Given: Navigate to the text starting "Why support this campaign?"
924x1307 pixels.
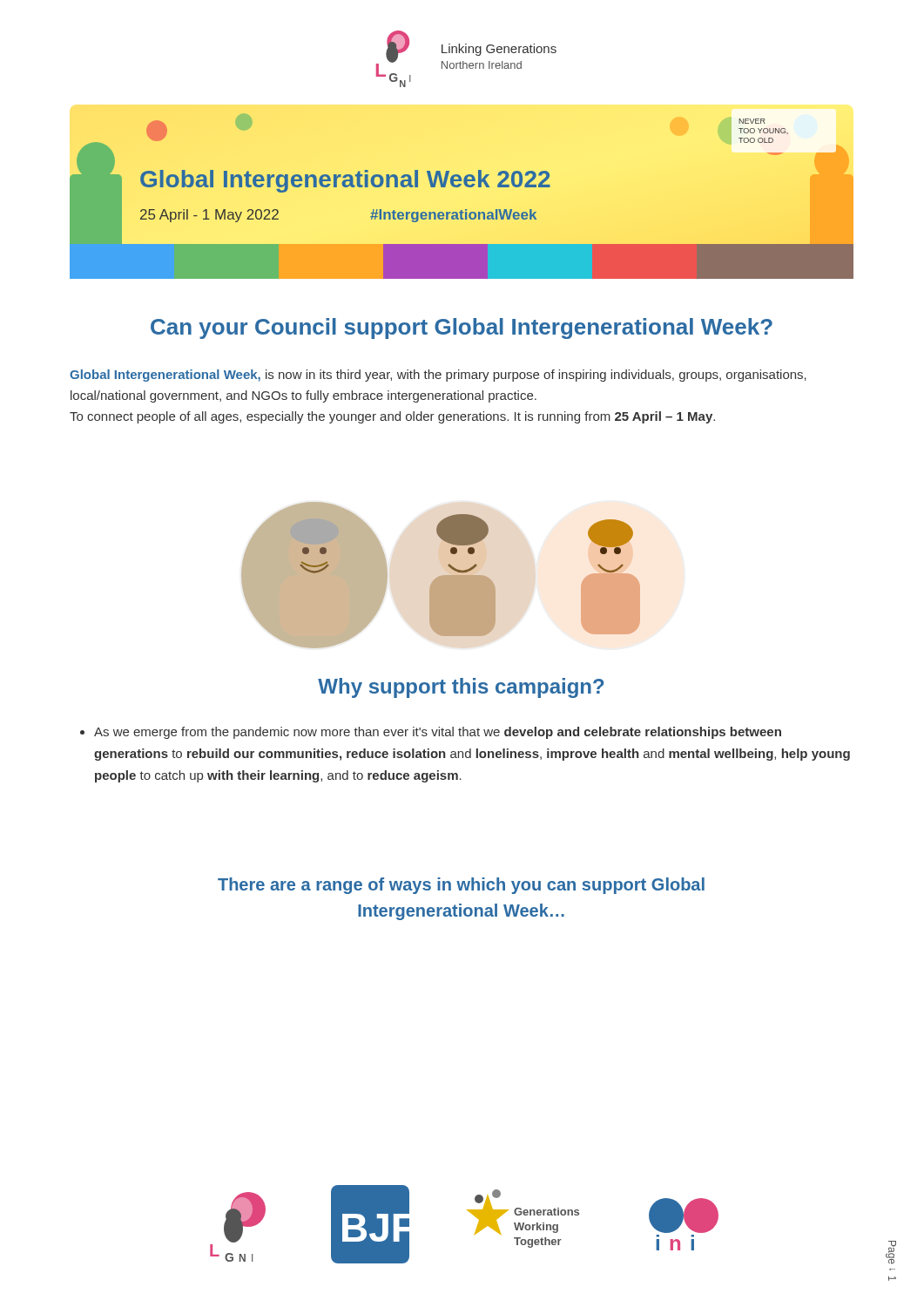Looking at the screenshot, I should coord(462,686).
